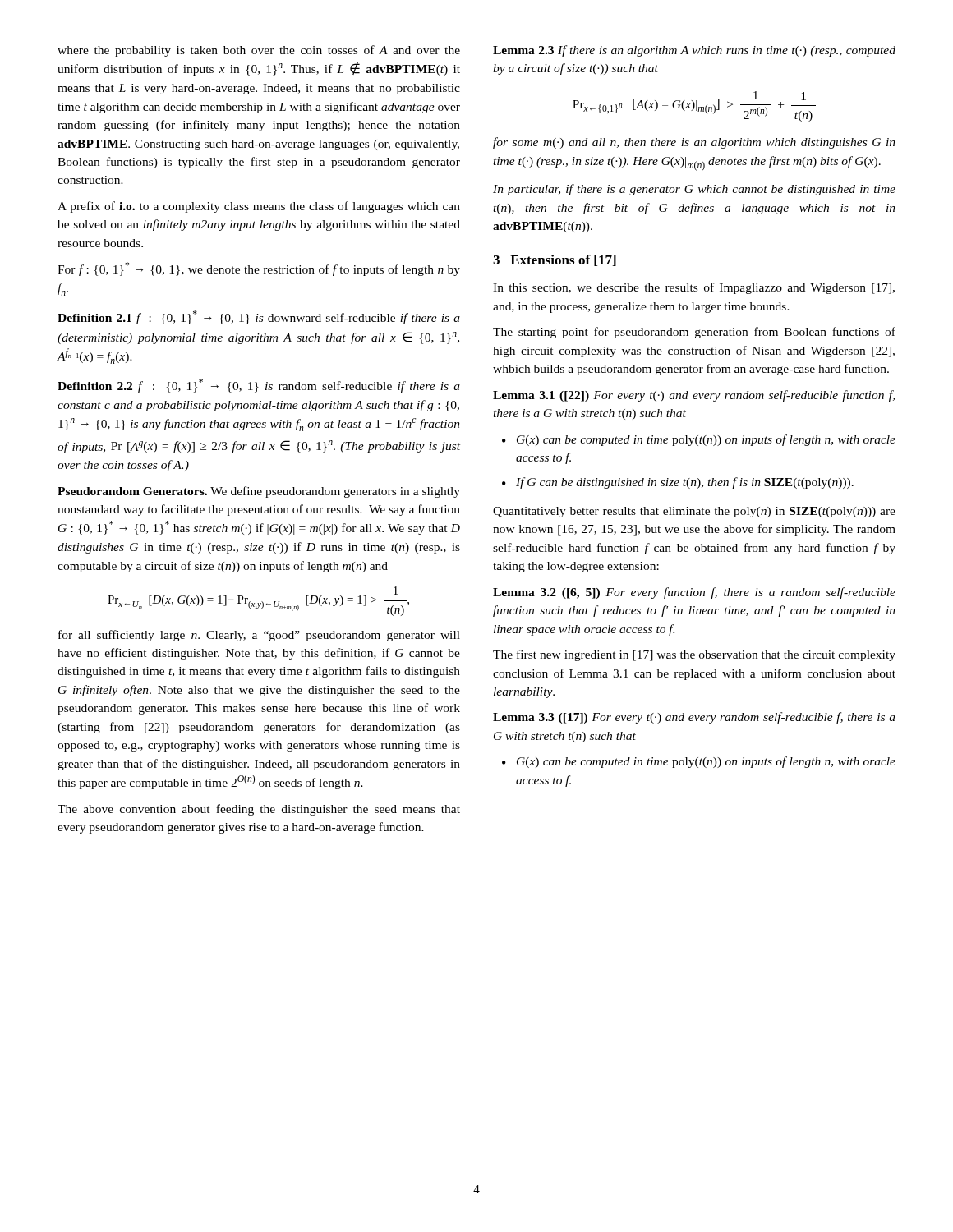Image resolution: width=953 pixels, height=1232 pixels.
Task: Select the block starting "Lemma 3.2 ([6, 5]) For every function"
Action: (x=694, y=611)
